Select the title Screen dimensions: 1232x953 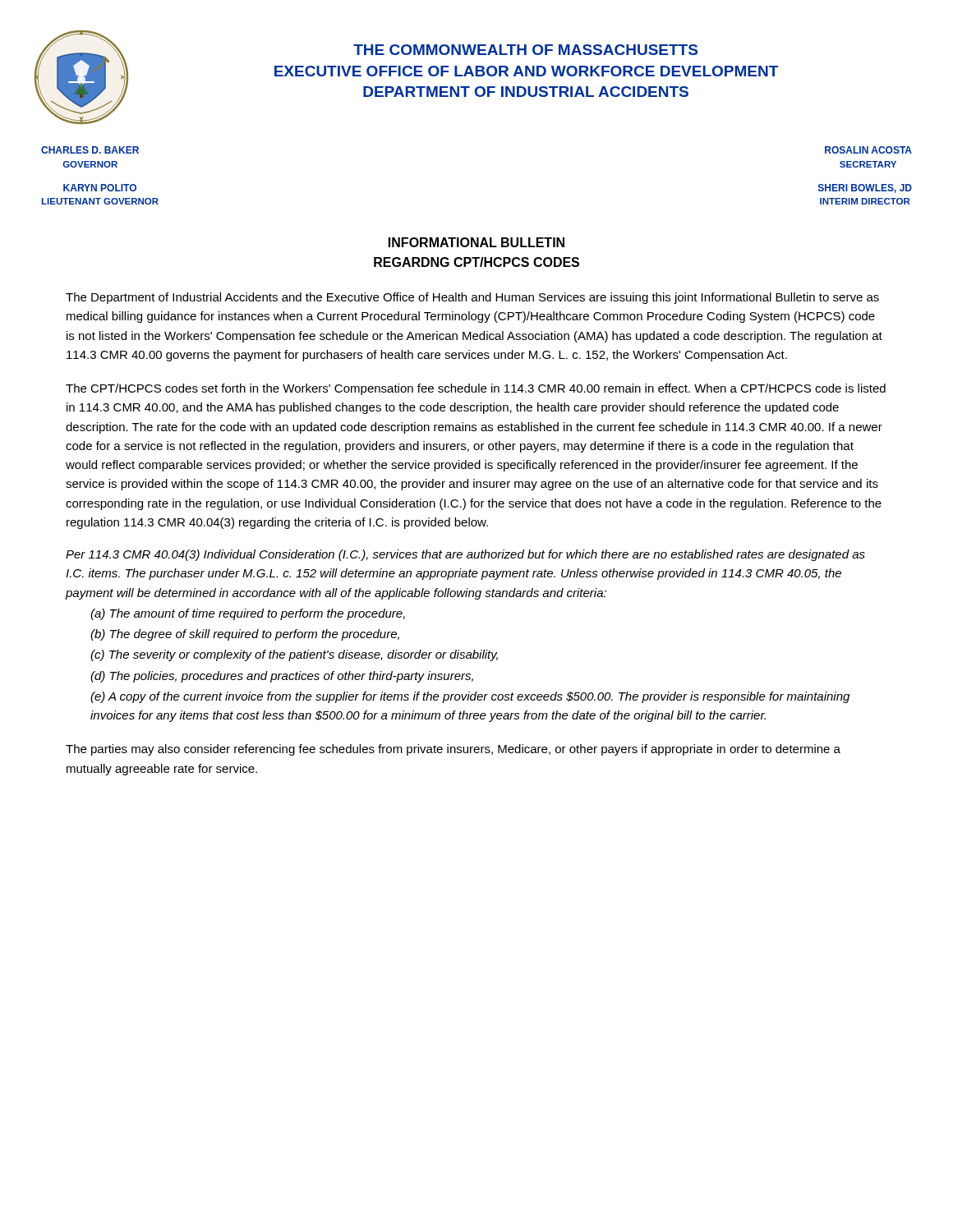(x=526, y=71)
